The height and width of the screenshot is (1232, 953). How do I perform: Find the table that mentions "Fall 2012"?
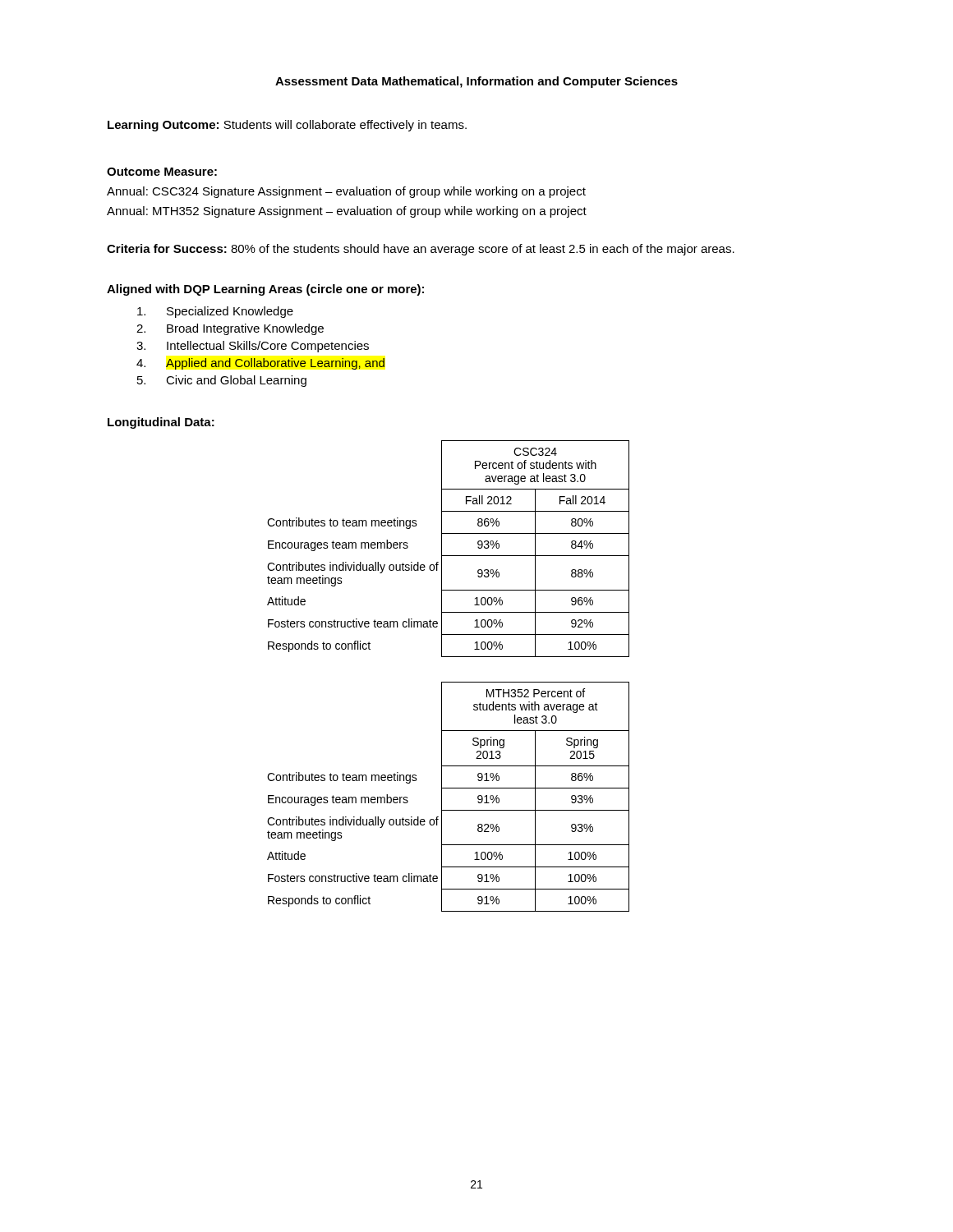476,549
